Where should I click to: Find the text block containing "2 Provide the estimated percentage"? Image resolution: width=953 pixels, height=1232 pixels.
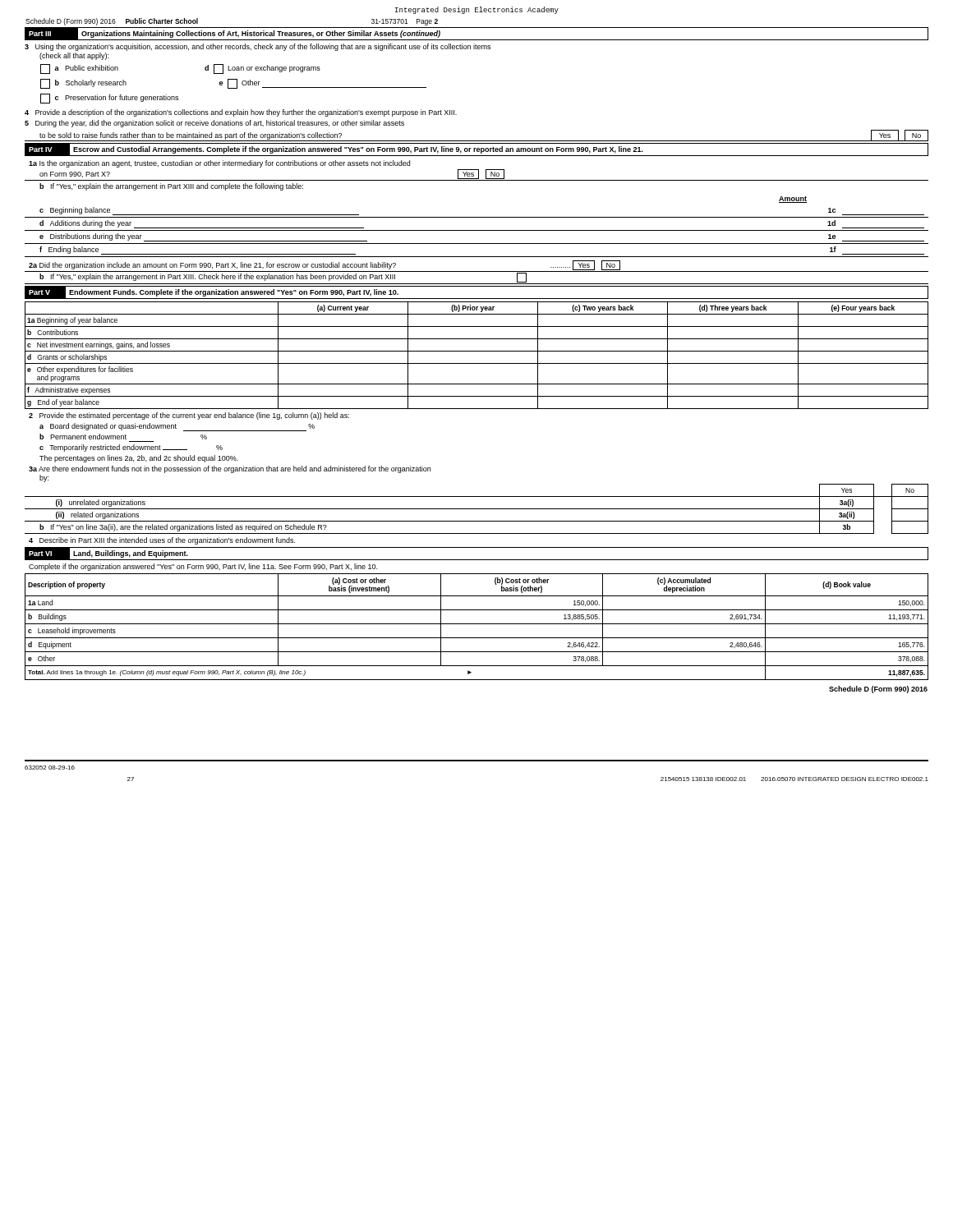tap(189, 416)
